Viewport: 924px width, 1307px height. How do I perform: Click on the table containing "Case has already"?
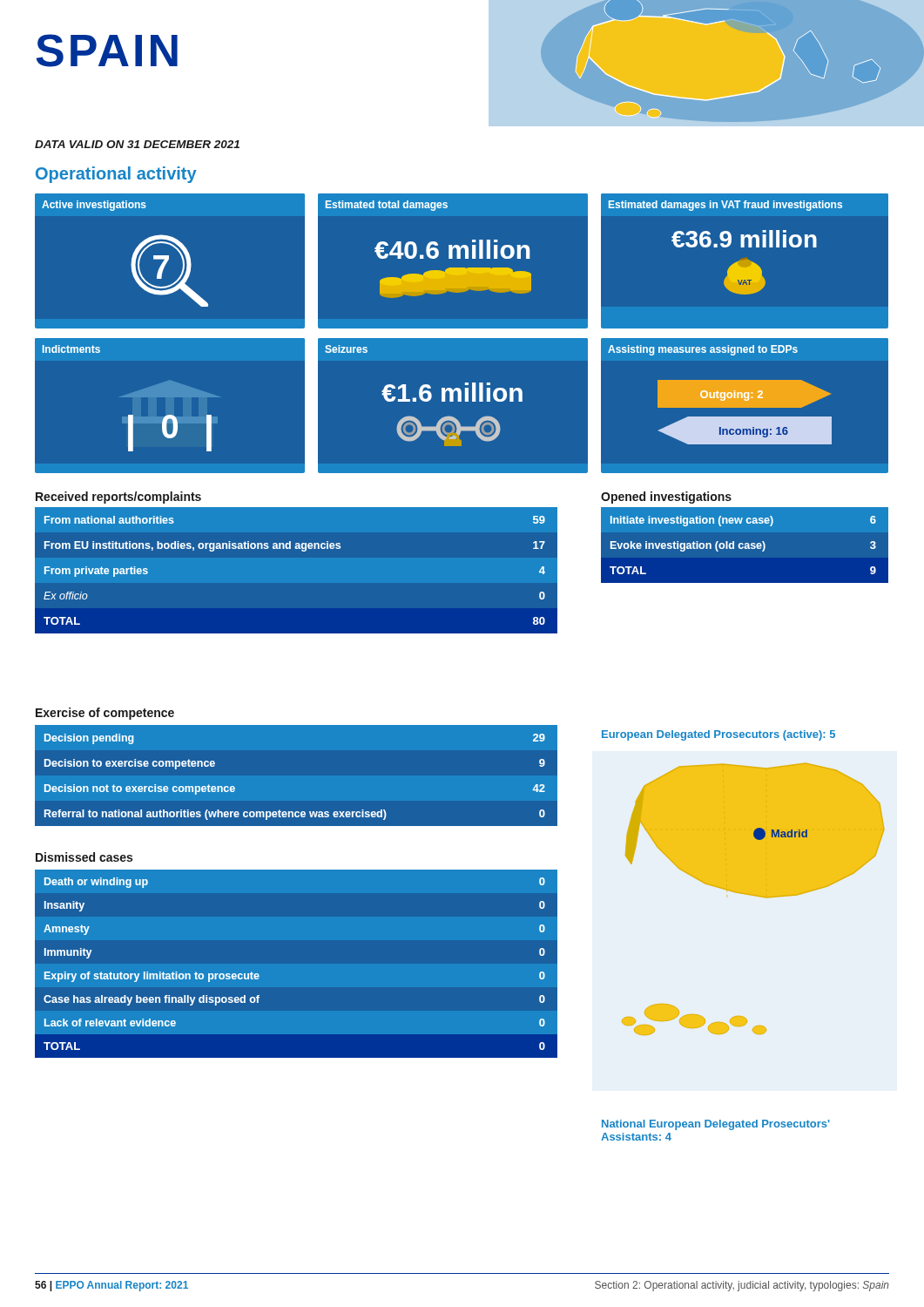[x=296, y=964]
